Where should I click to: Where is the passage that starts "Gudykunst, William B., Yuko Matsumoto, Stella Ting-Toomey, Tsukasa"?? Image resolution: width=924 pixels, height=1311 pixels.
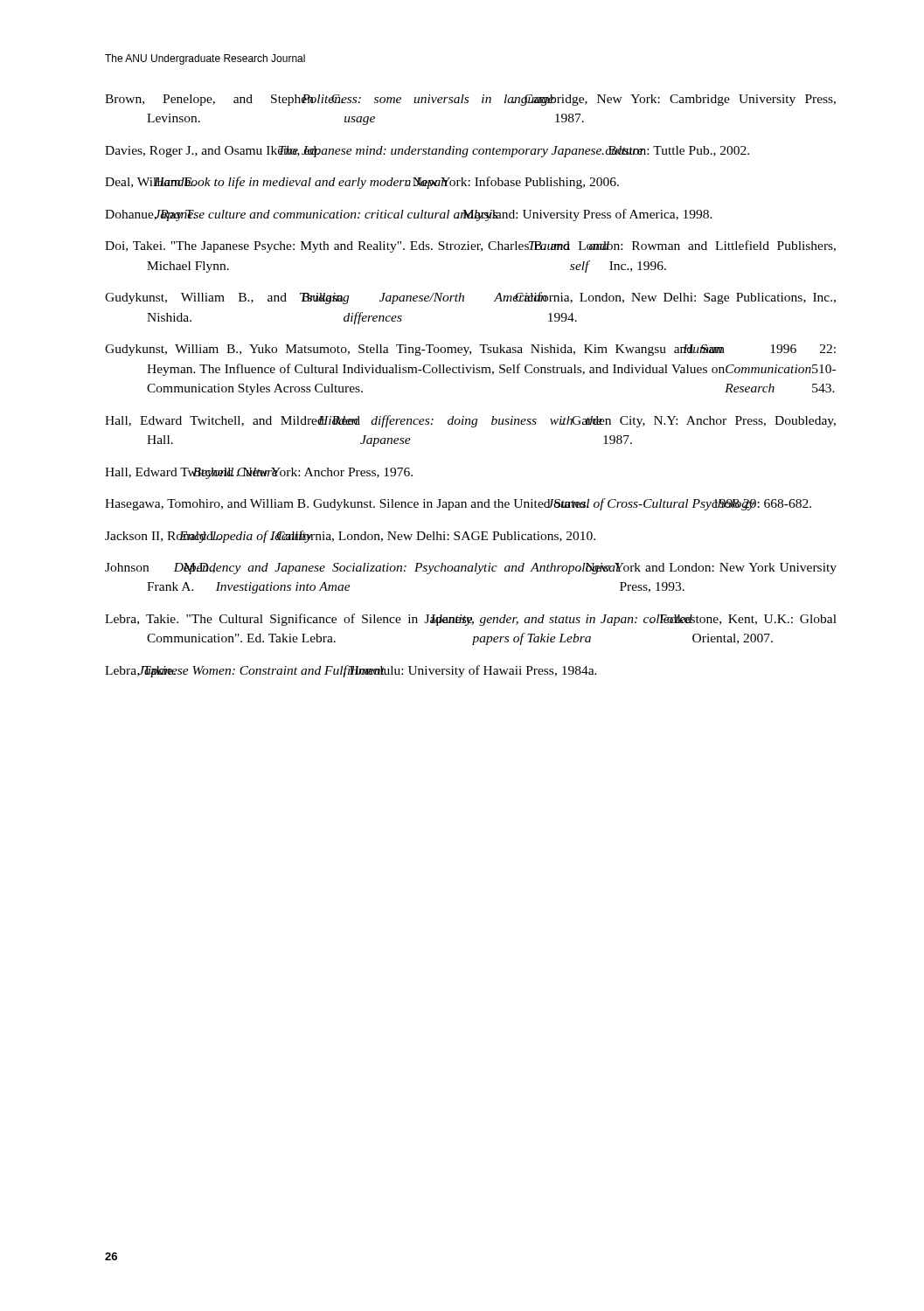[x=471, y=369]
